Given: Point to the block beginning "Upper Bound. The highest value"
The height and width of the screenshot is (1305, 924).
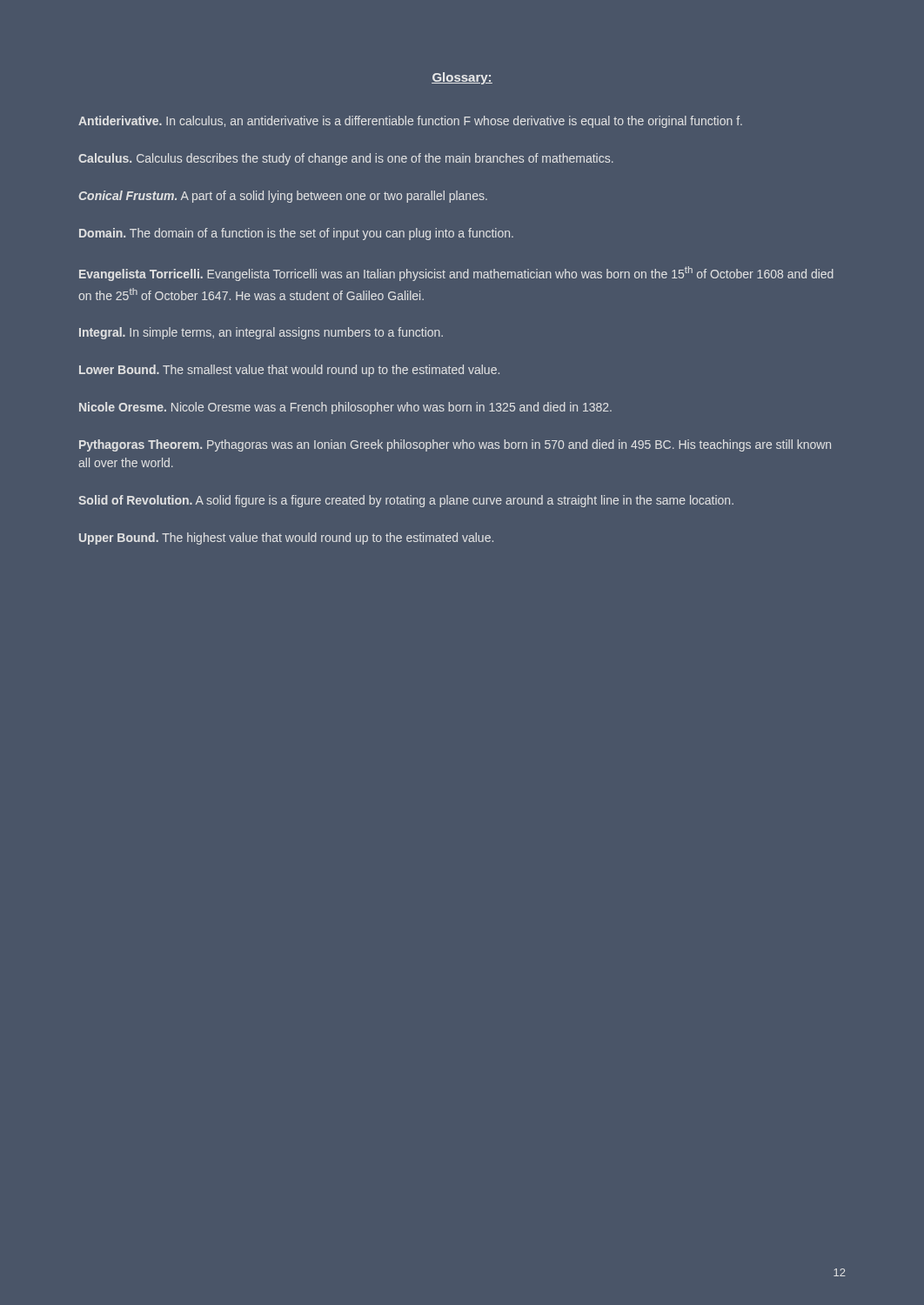Looking at the screenshot, I should 286,538.
